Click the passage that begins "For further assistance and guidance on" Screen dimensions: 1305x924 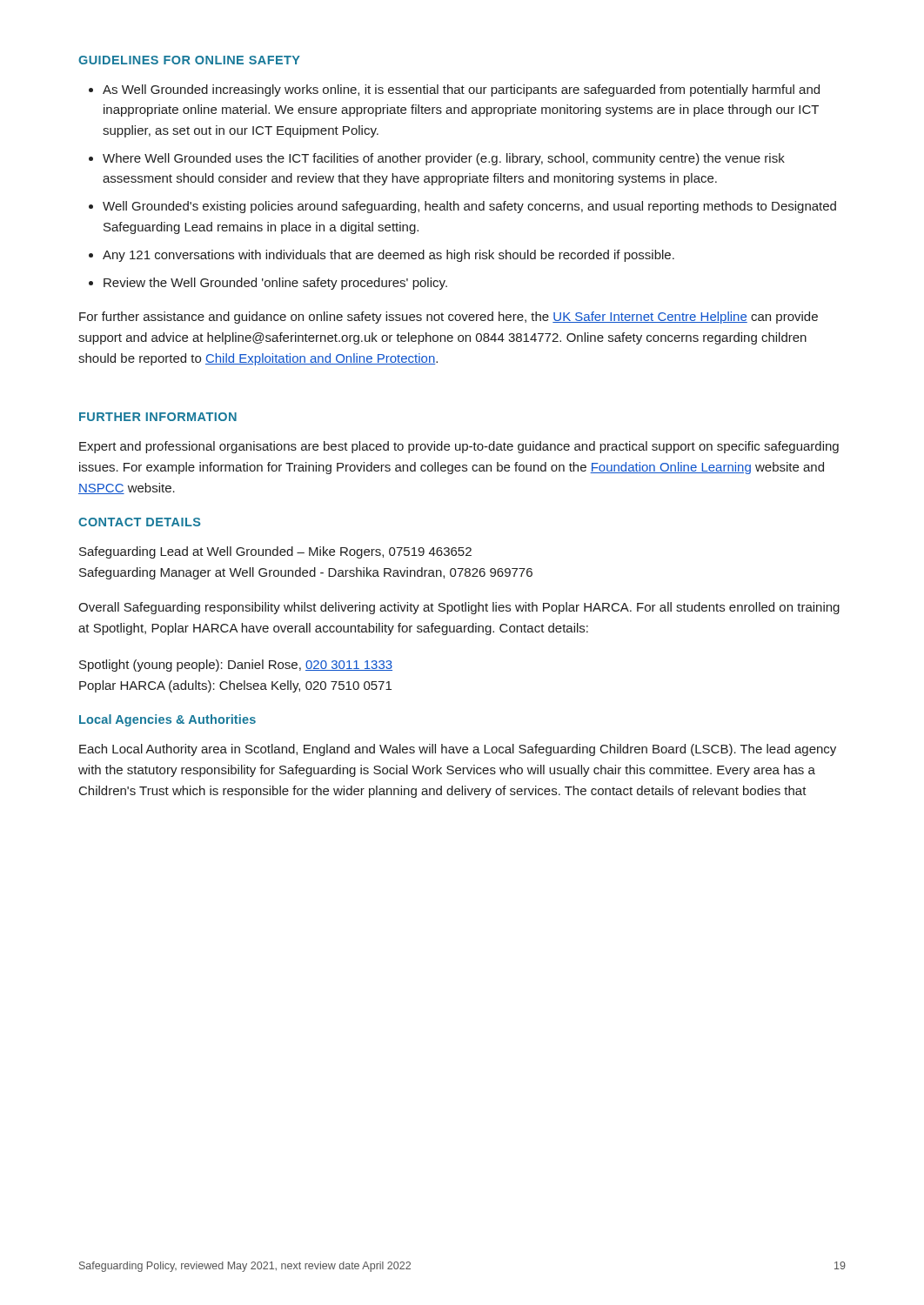[x=448, y=337]
